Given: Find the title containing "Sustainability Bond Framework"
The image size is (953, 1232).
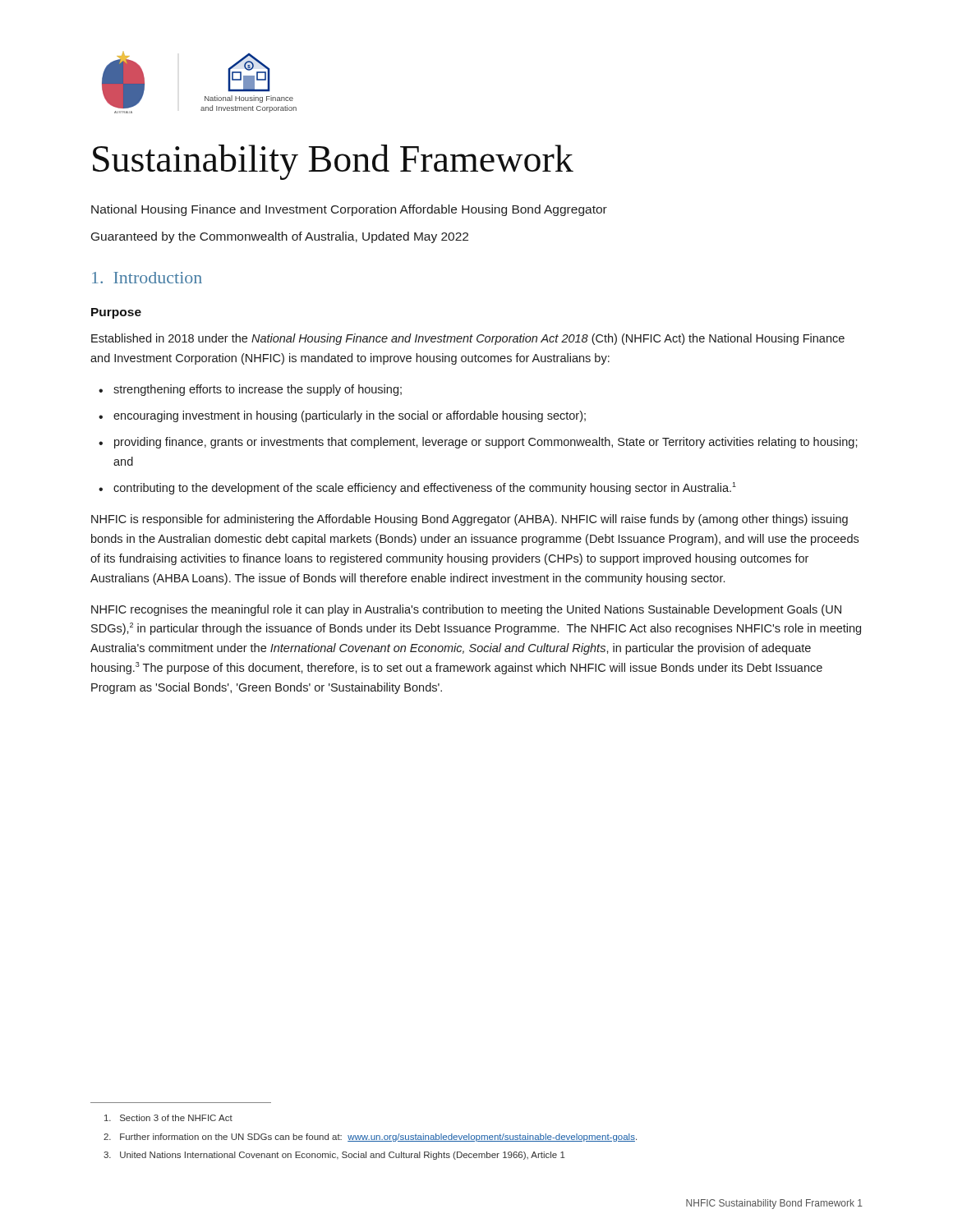Looking at the screenshot, I should 476,160.
